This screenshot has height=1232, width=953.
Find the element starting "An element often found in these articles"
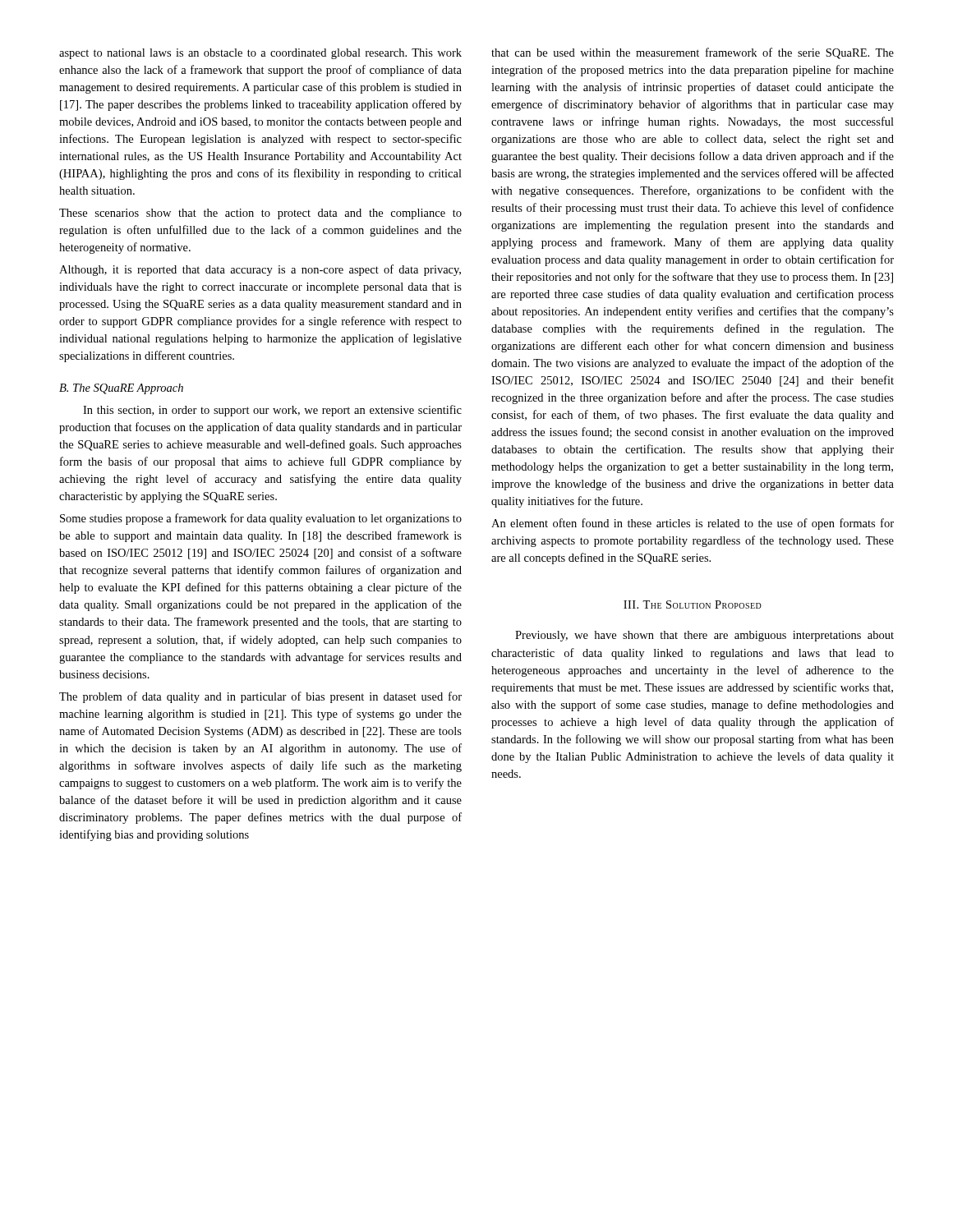(x=693, y=541)
